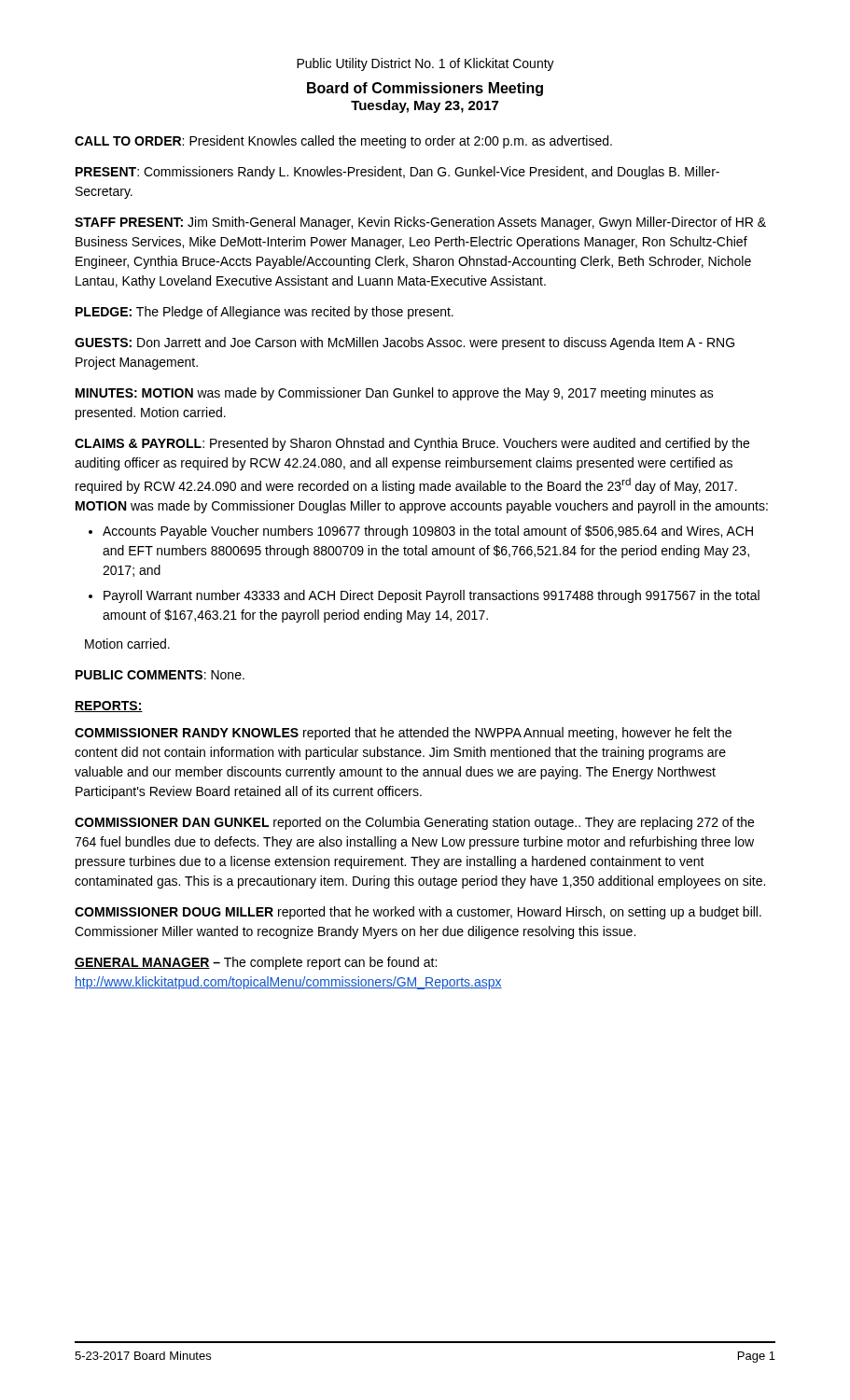The height and width of the screenshot is (1400, 850).
Task: Click on the text block containing "COMMISSIONER DOUG MILLER reported that he worked with"
Action: (418, 921)
